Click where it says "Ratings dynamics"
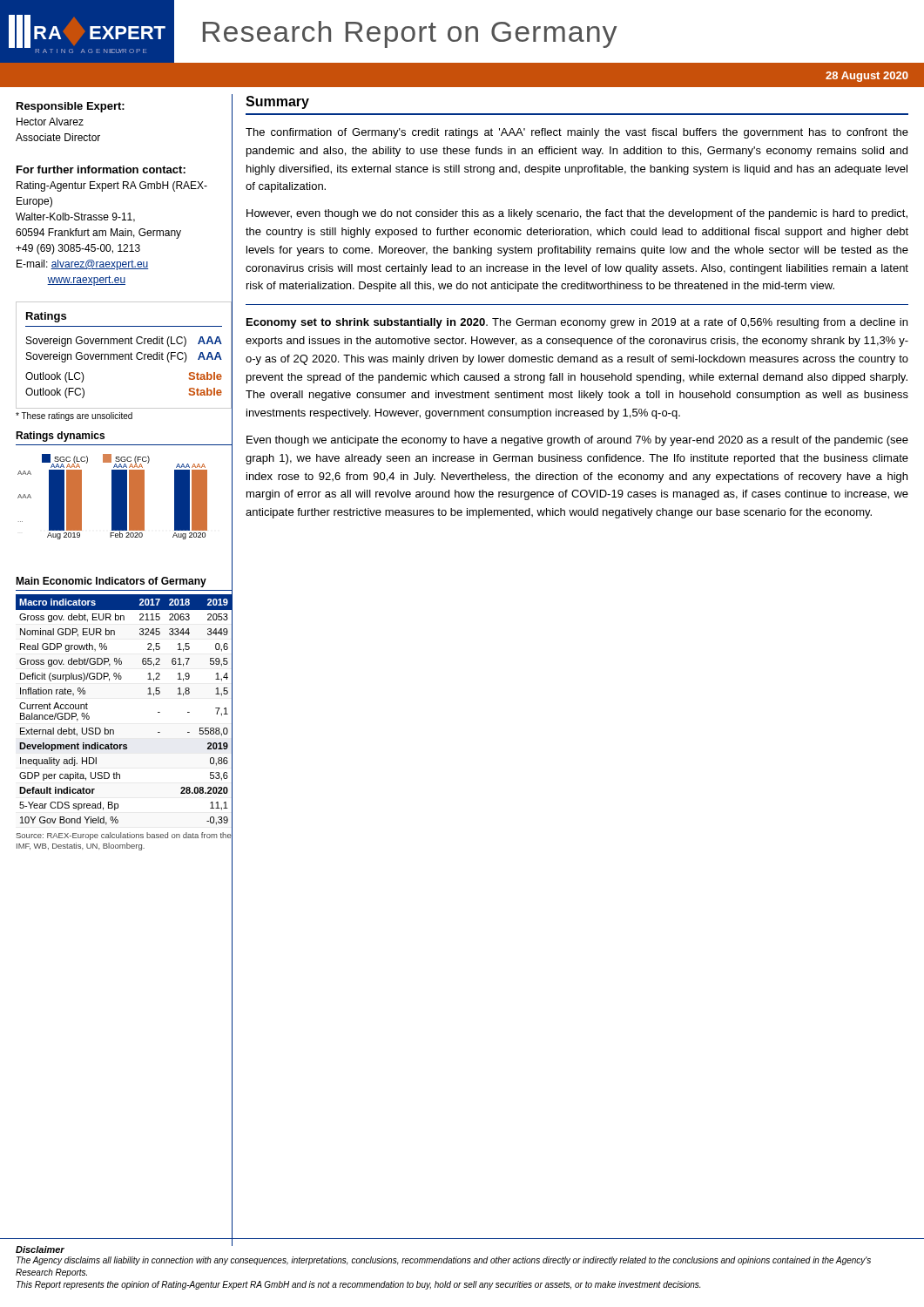The image size is (924, 1307). (60, 436)
